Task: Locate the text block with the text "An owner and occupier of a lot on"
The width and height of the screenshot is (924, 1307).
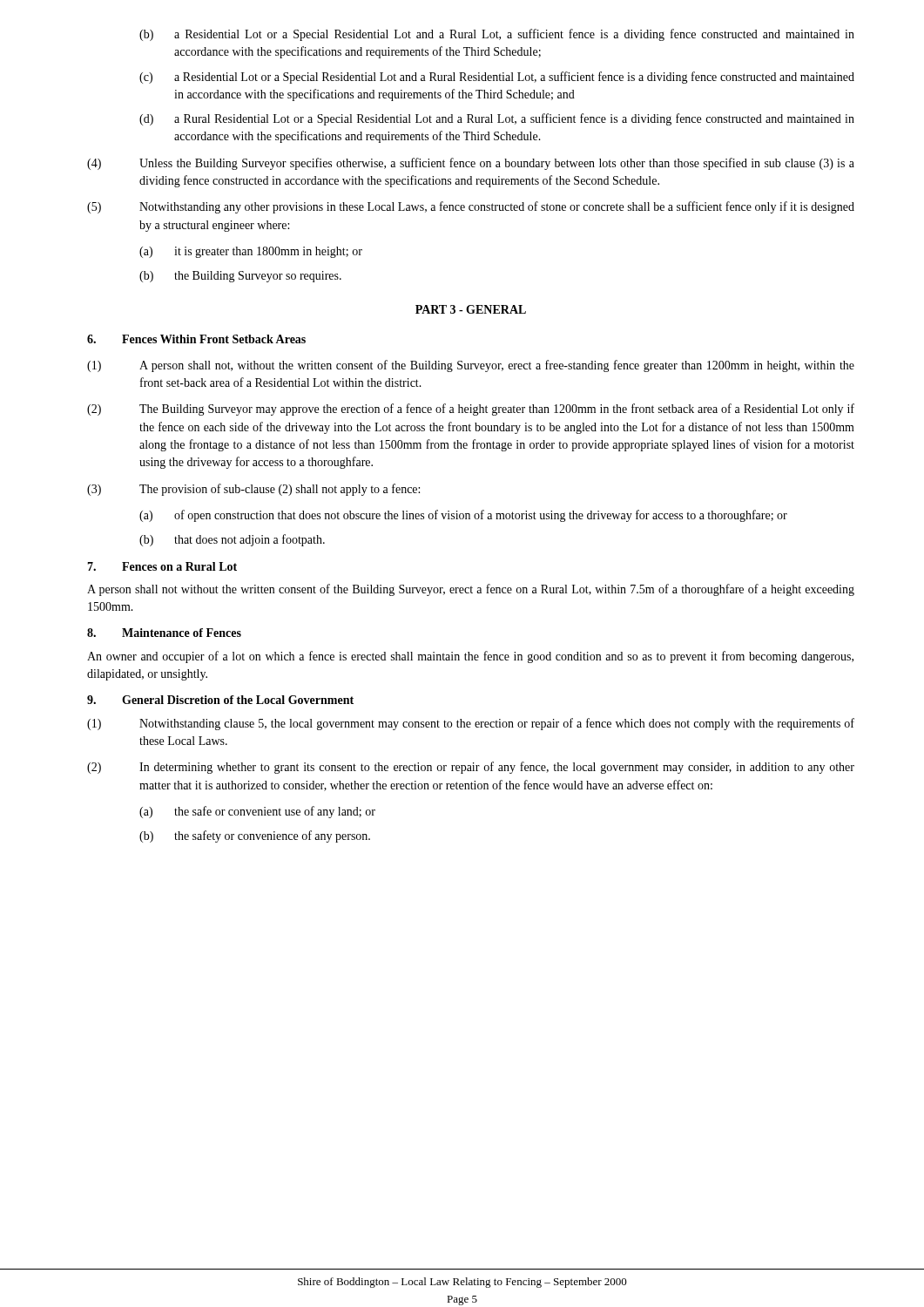Action: (x=471, y=666)
